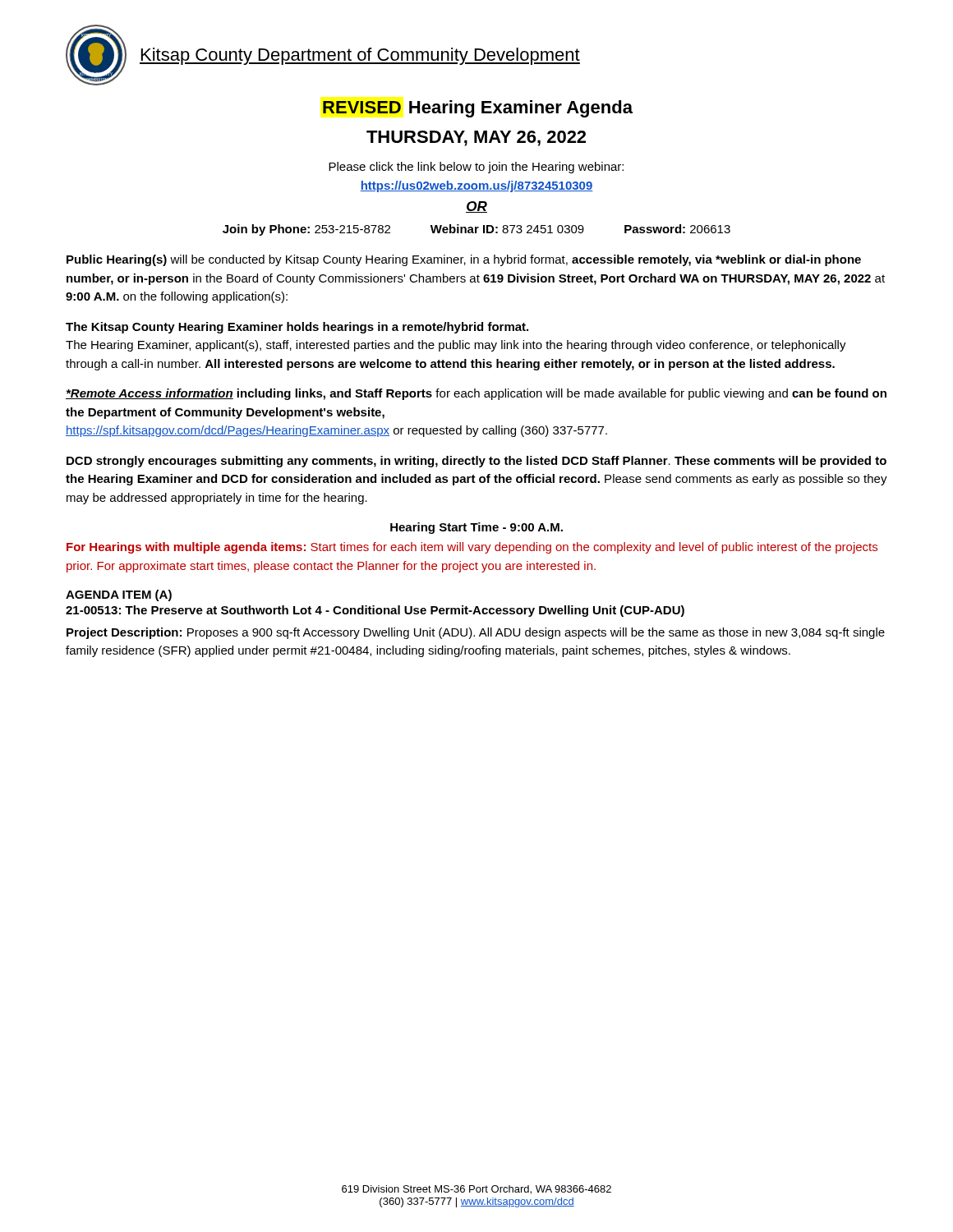This screenshot has height=1232, width=953.
Task: Select the text block that says "Project Description: Proposes a 900 sq-ft"
Action: (x=475, y=641)
